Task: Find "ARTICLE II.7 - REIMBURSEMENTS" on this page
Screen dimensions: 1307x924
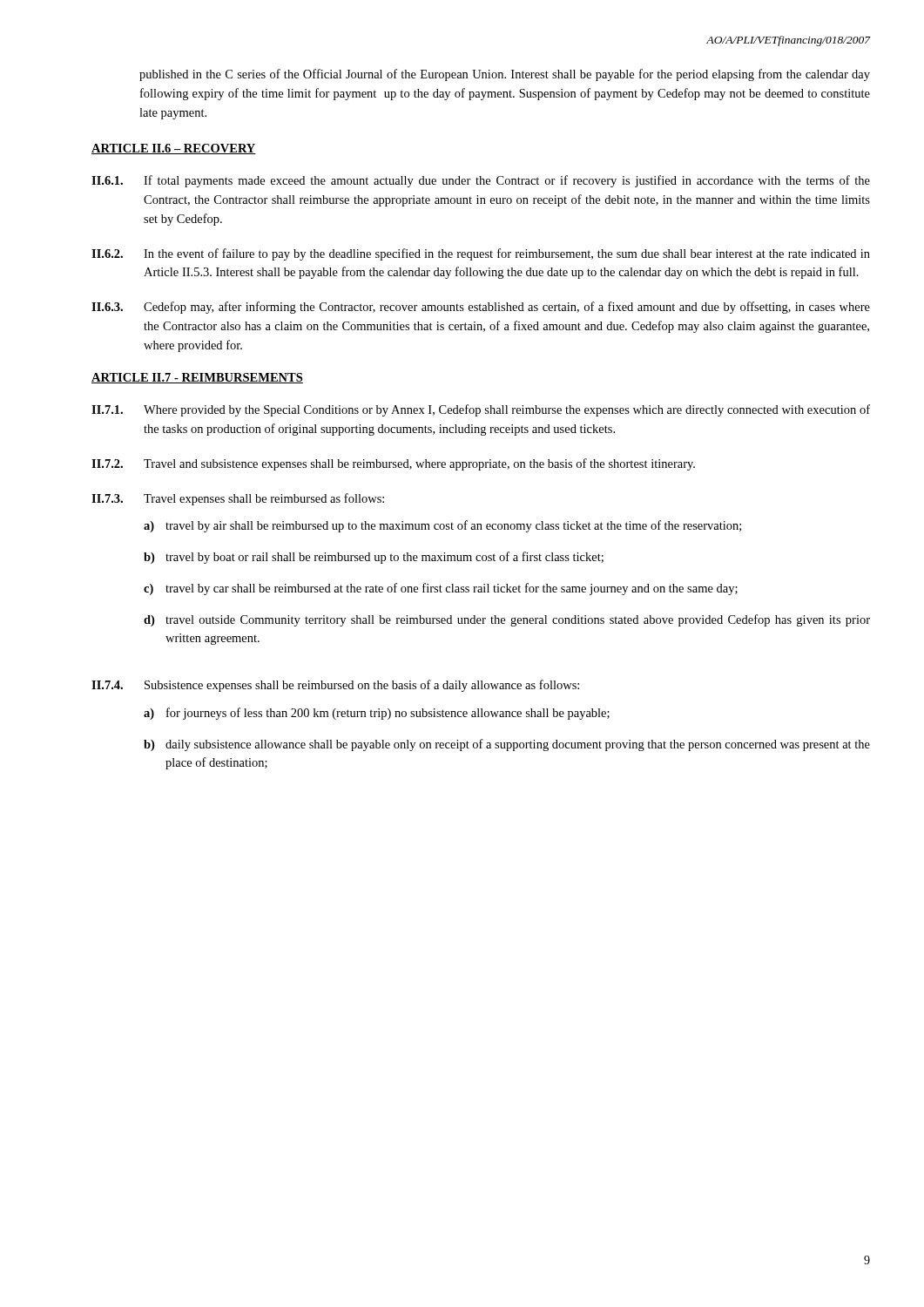Action: 197,378
